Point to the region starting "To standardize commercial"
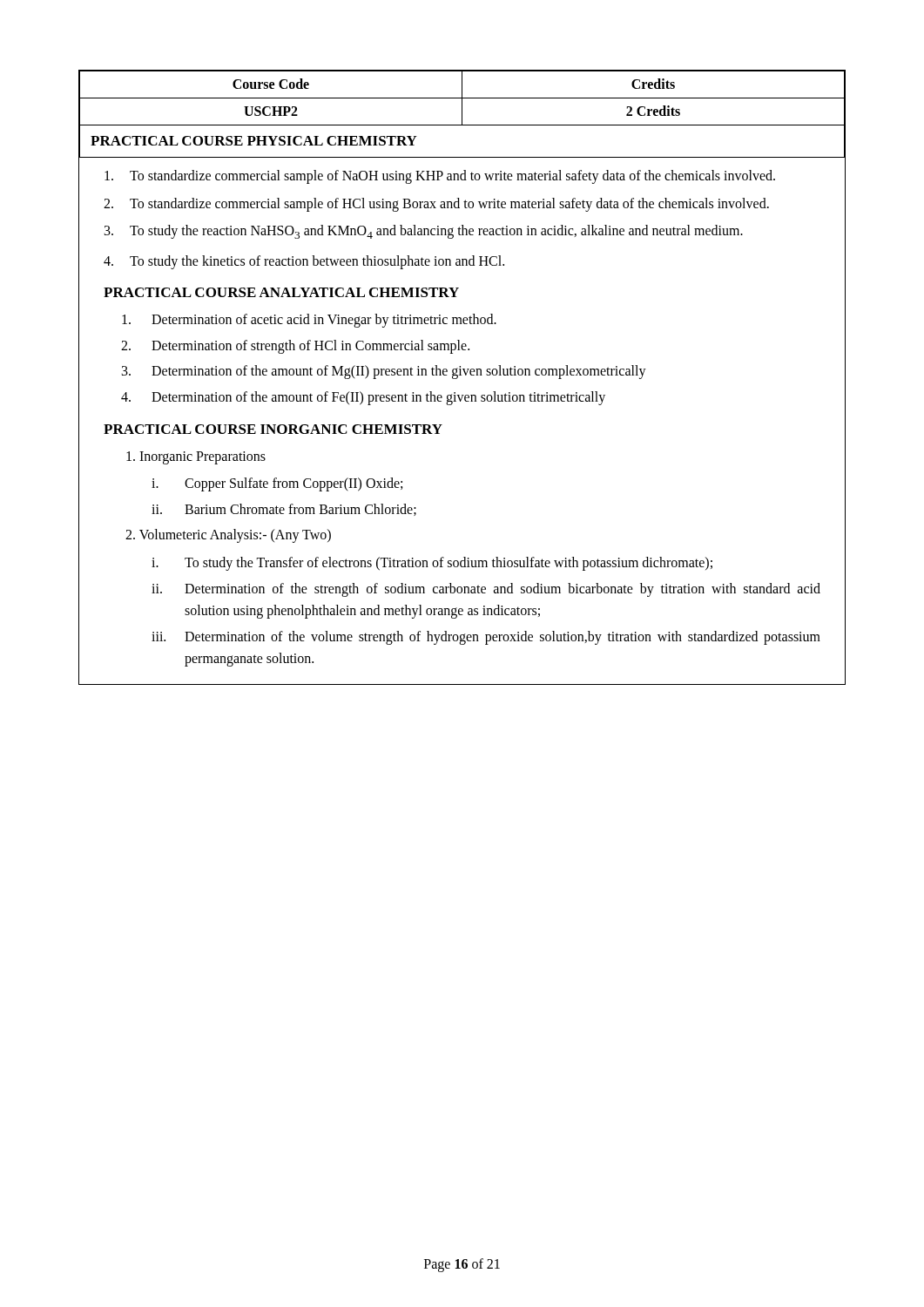The width and height of the screenshot is (924, 1307). [x=462, y=176]
